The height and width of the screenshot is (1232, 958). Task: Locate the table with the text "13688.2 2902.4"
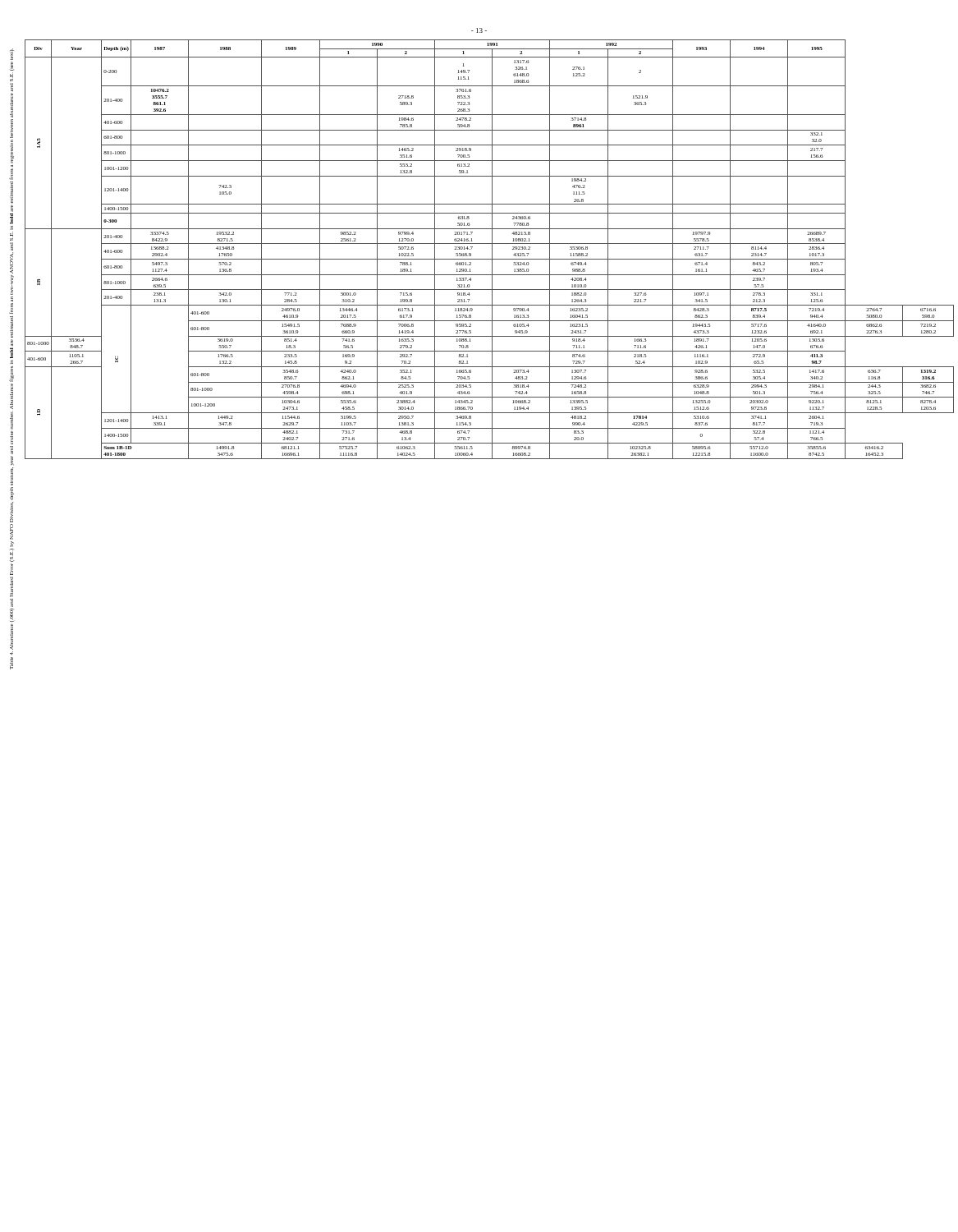(x=489, y=632)
